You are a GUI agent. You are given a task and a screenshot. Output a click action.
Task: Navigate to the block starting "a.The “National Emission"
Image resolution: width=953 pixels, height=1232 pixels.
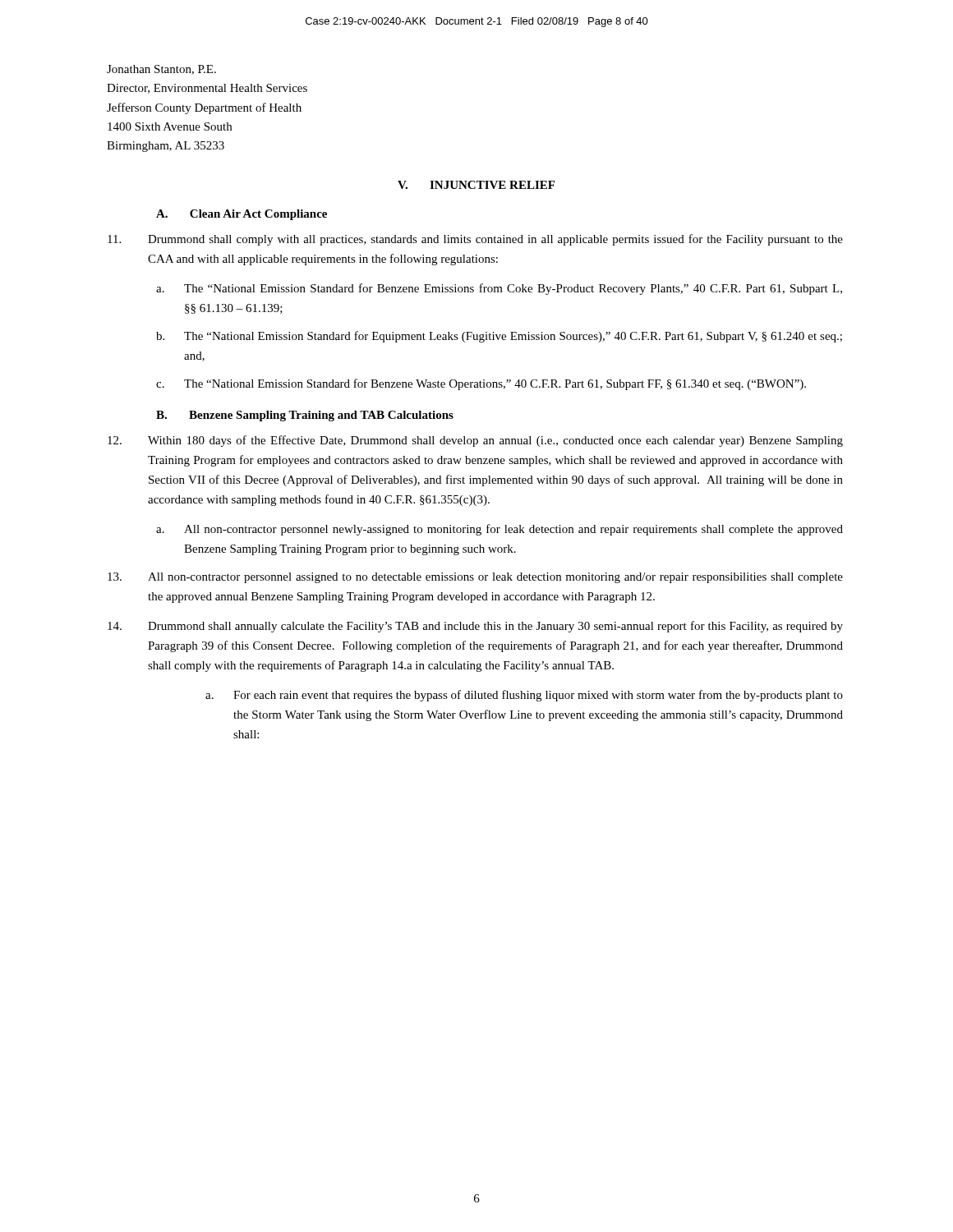[500, 298]
